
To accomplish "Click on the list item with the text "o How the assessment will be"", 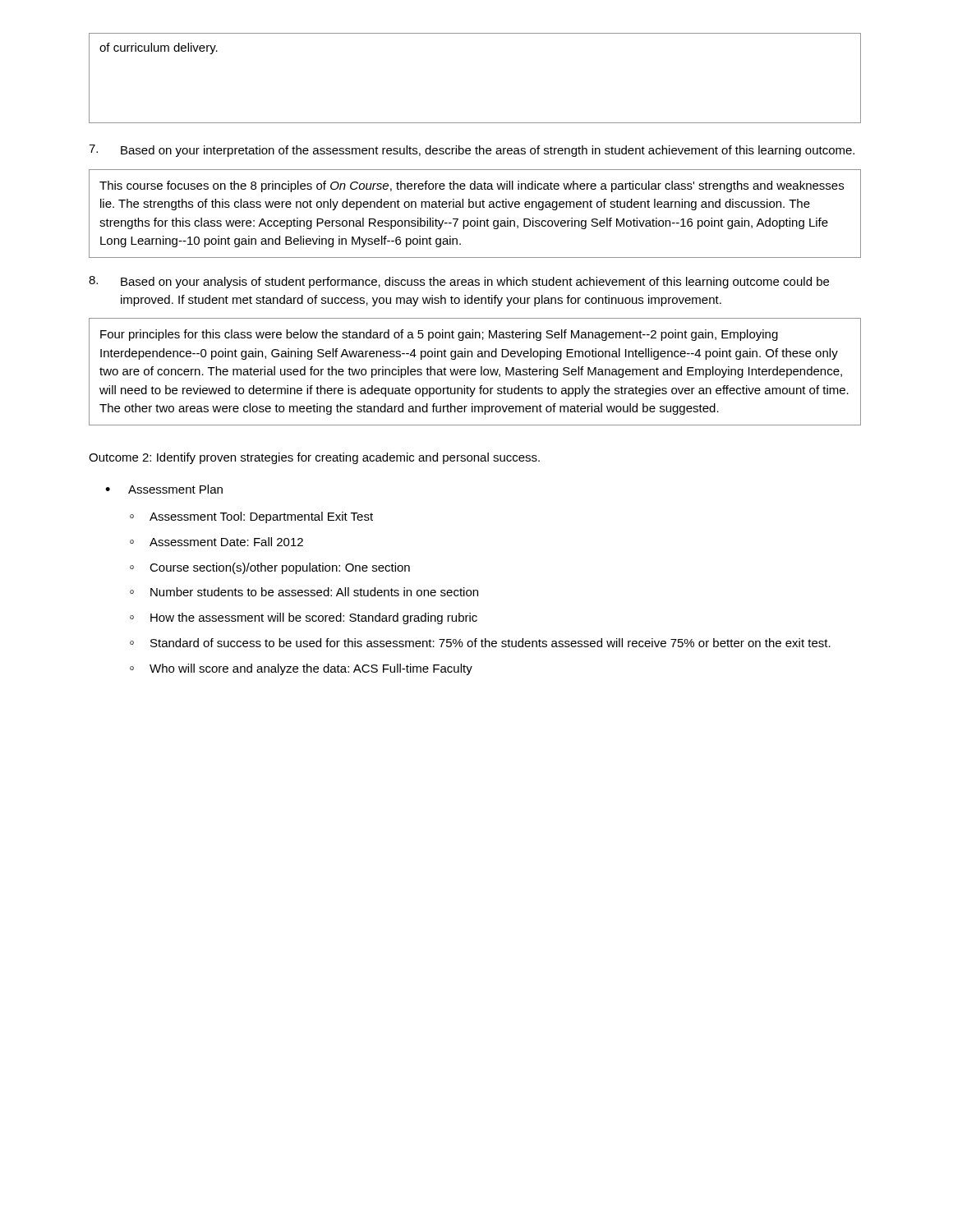I will click(304, 618).
